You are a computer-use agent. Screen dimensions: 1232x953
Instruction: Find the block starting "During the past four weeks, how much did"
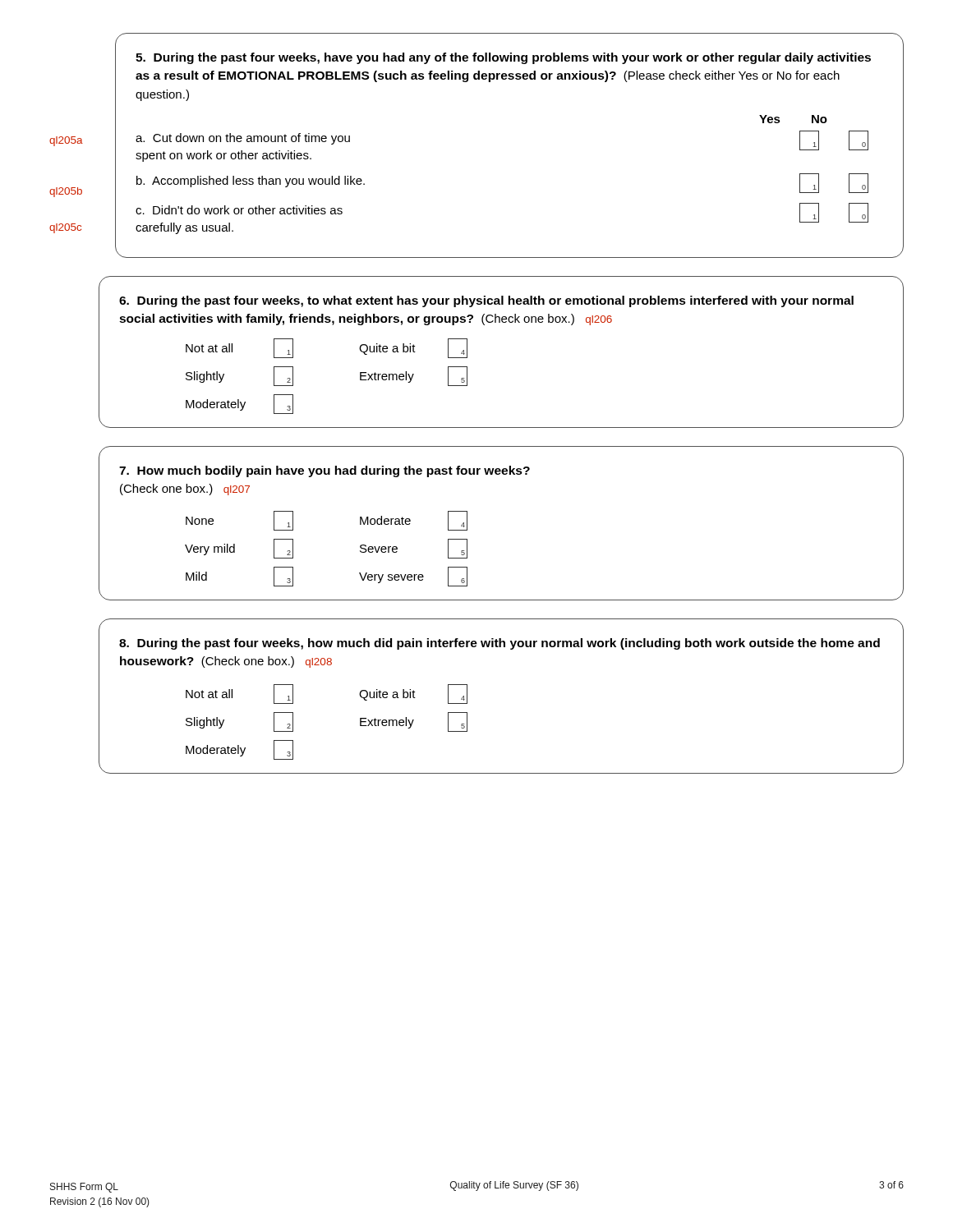click(500, 644)
